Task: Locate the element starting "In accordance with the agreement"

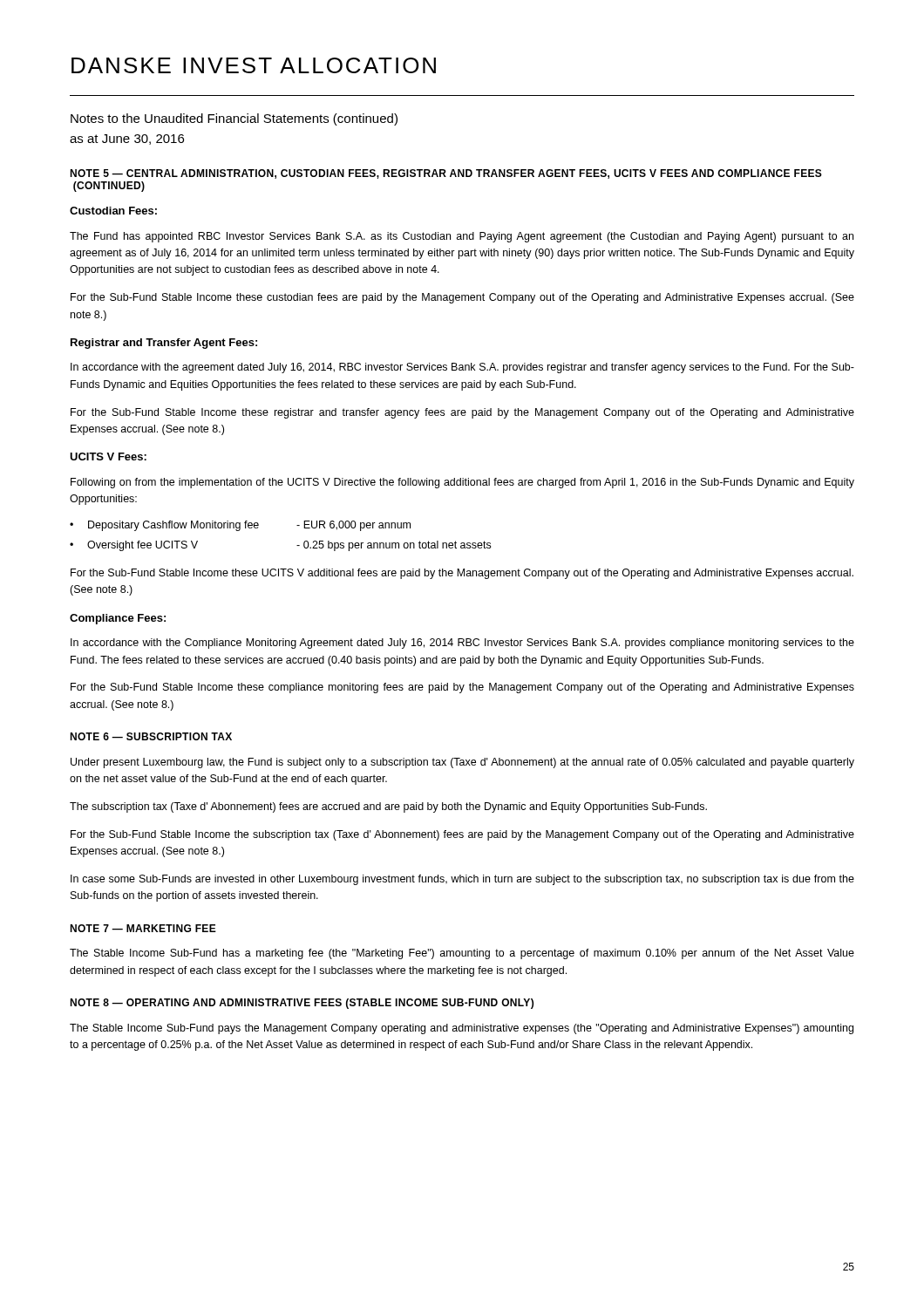Action: point(462,377)
